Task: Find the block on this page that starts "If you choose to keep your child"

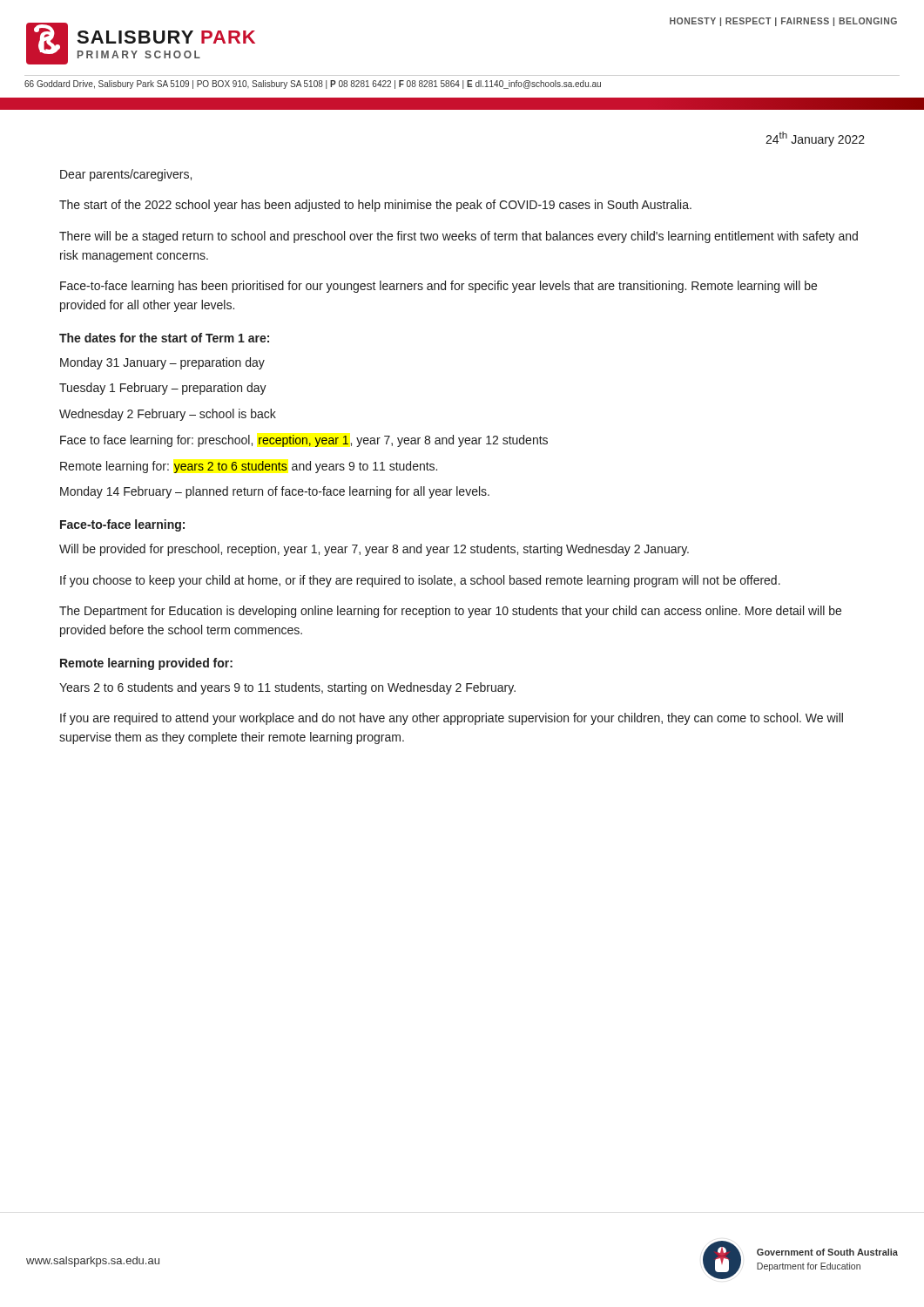Action: coord(420,580)
